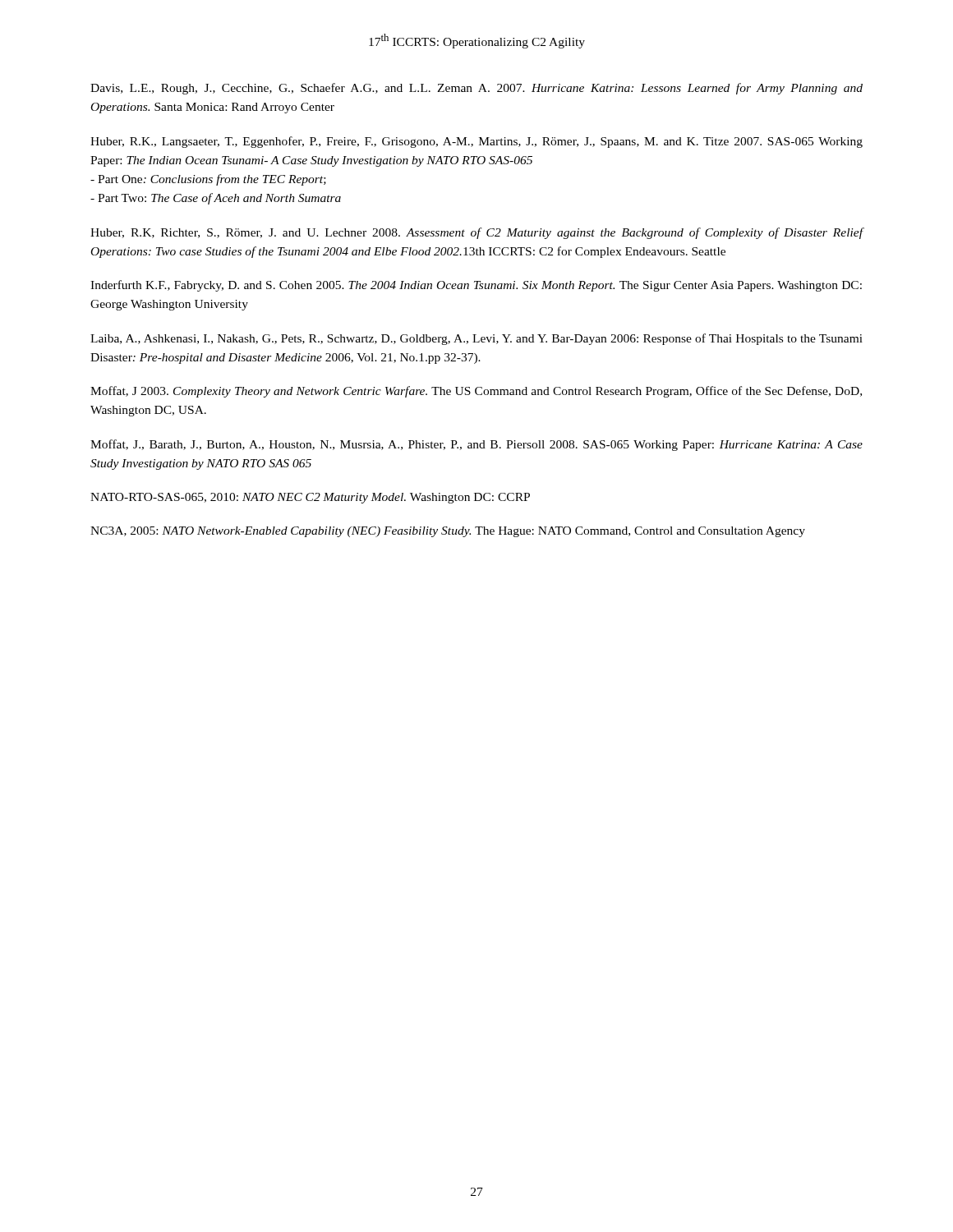The width and height of the screenshot is (953, 1232).
Task: Locate the text starting "Moffat, J 2003."
Action: pos(476,400)
